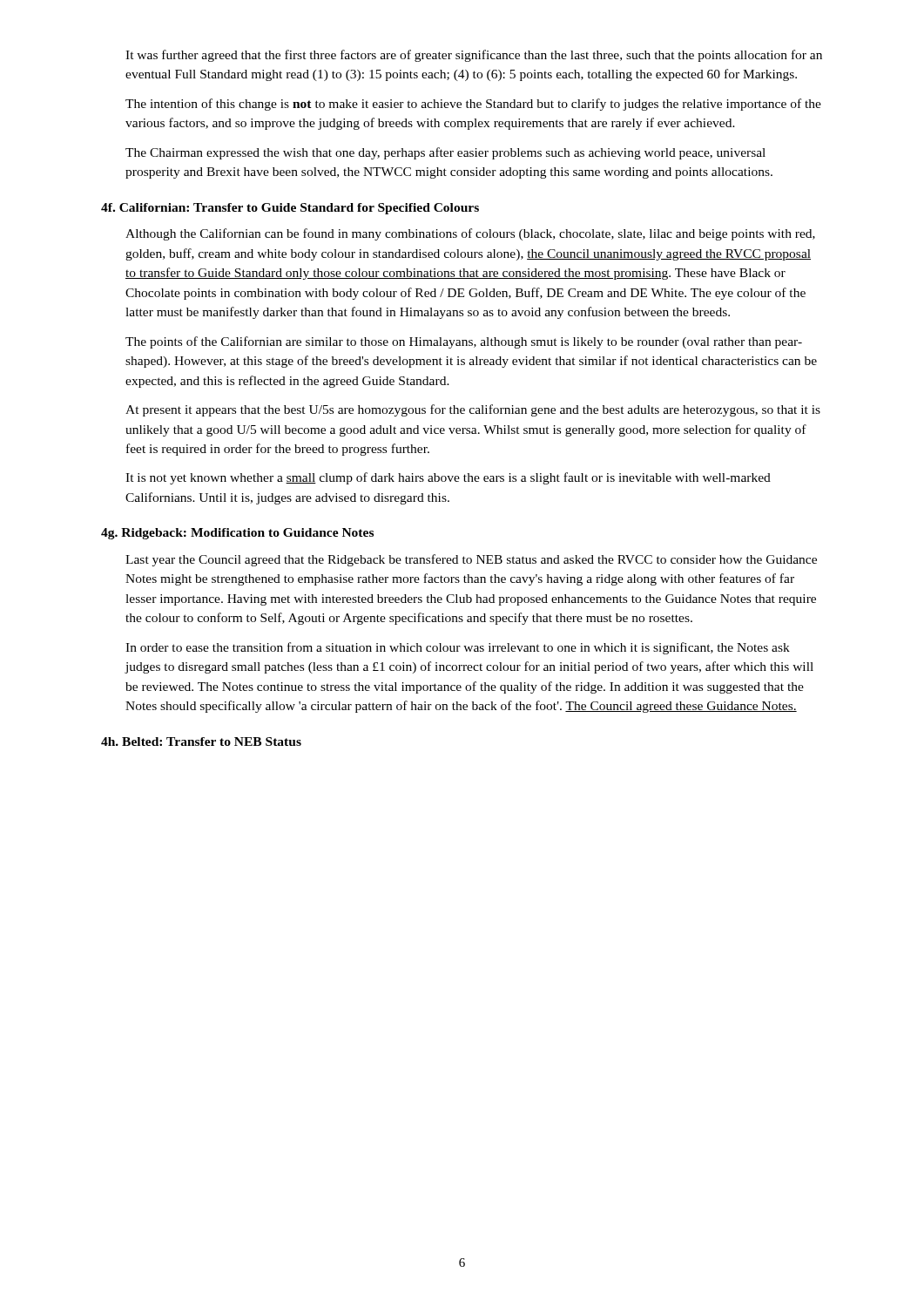This screenshot has height=1307, width=924.
Task: Select the region starting "Last year the Council agreed that"
Action: [474, 589]
